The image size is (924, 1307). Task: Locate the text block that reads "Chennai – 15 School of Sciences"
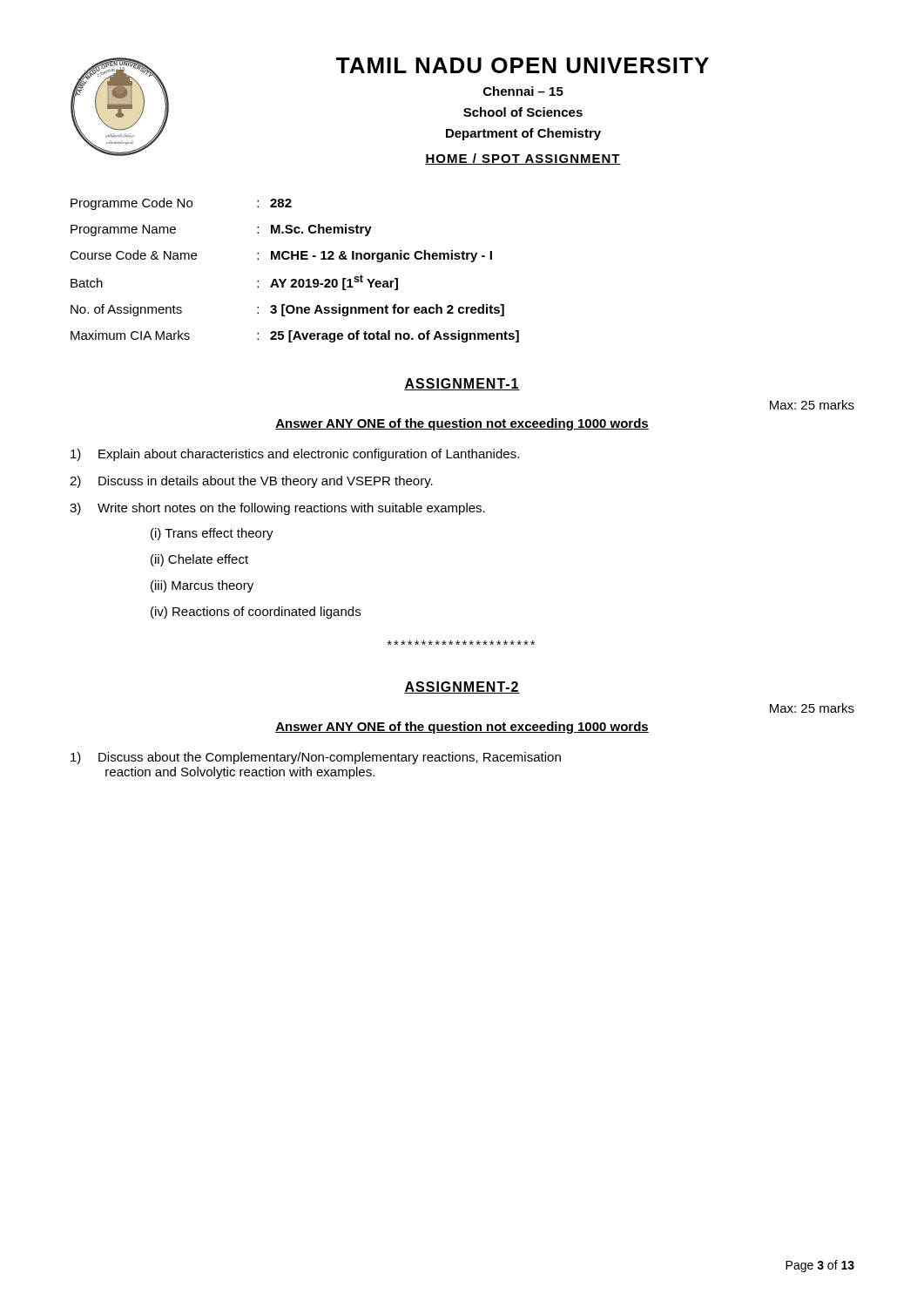(x=523, y=112)
